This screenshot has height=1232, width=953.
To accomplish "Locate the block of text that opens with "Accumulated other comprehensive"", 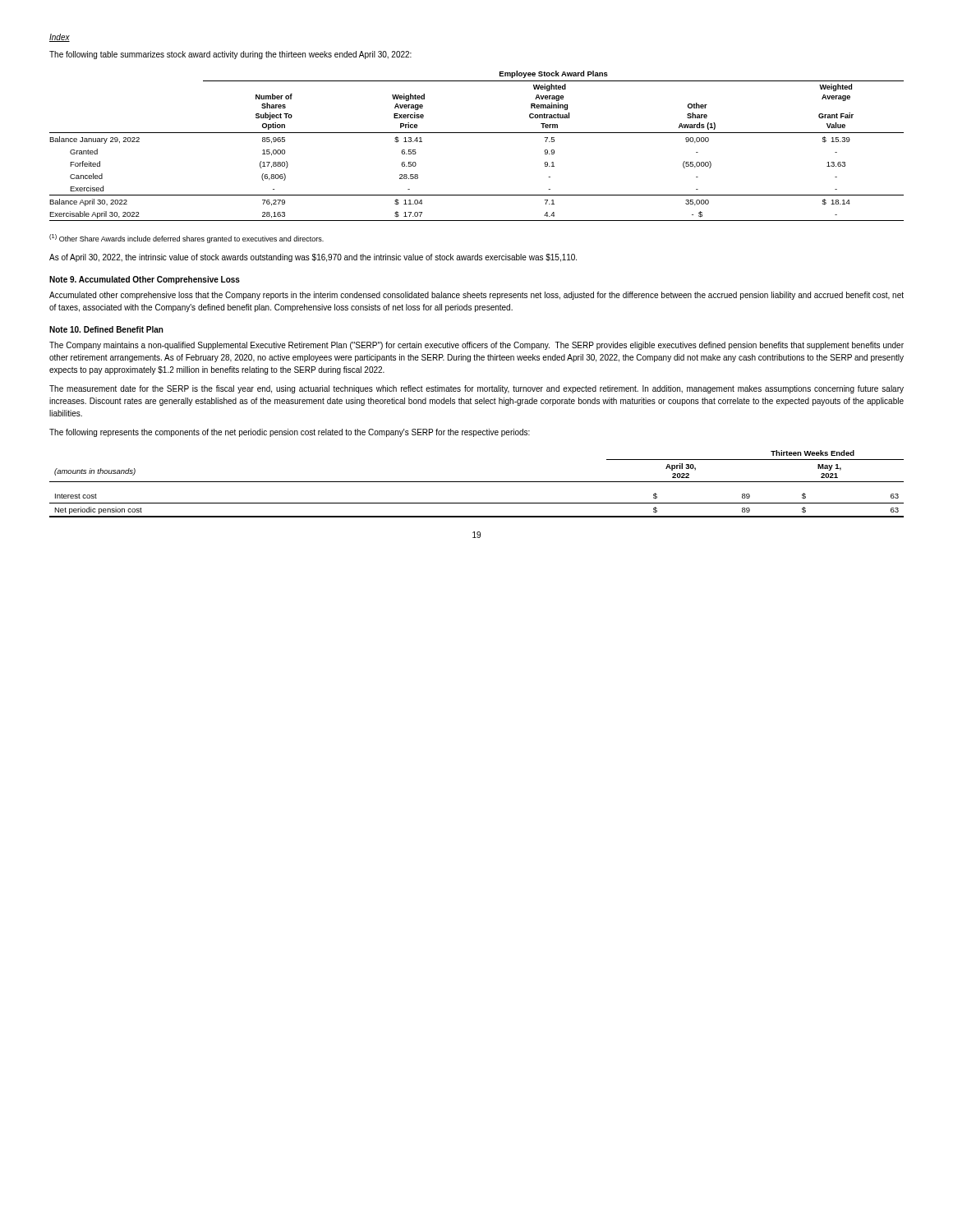I will click(x=476, y=302).
